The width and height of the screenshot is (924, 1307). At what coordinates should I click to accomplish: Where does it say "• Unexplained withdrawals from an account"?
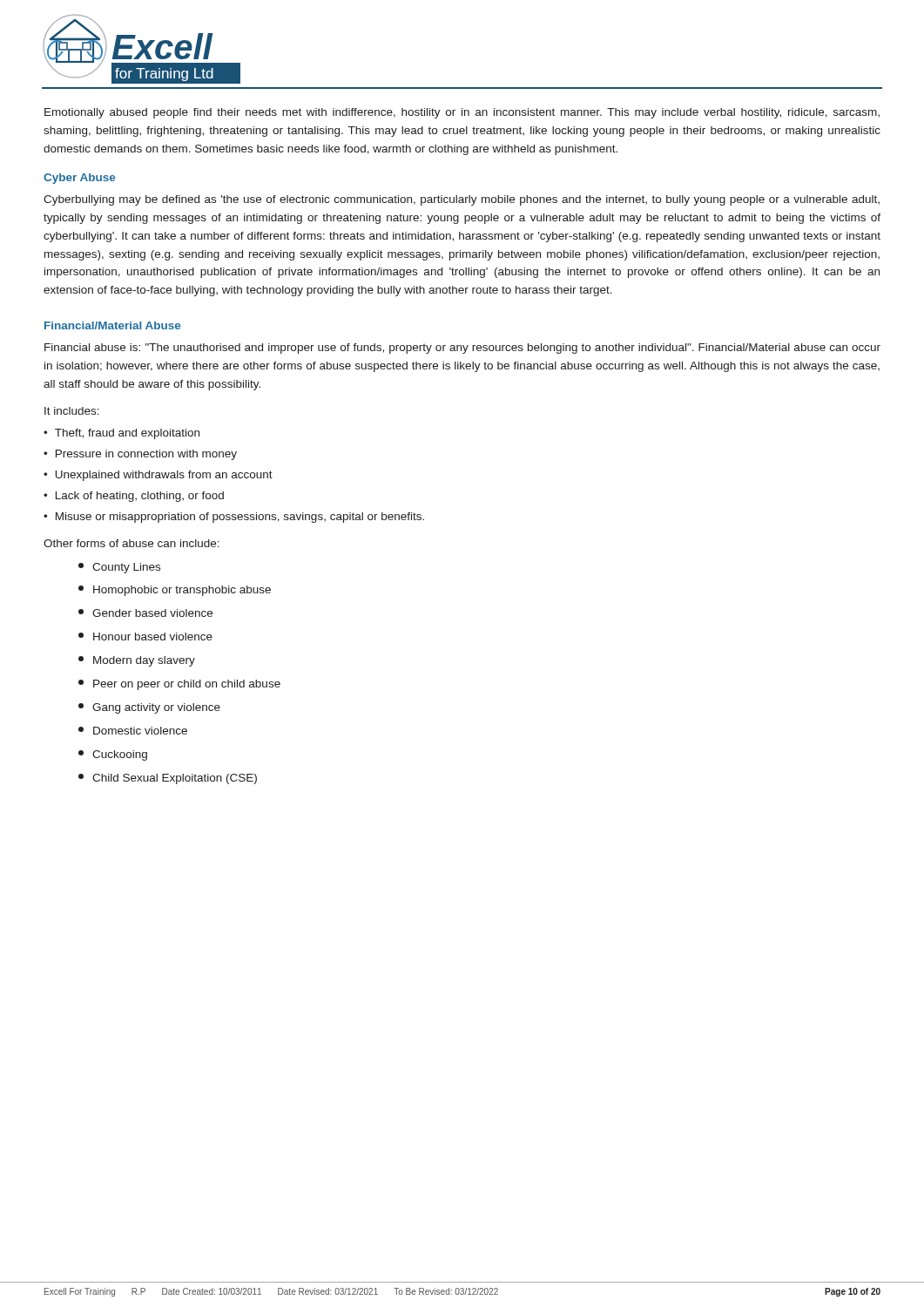point(158,475)
